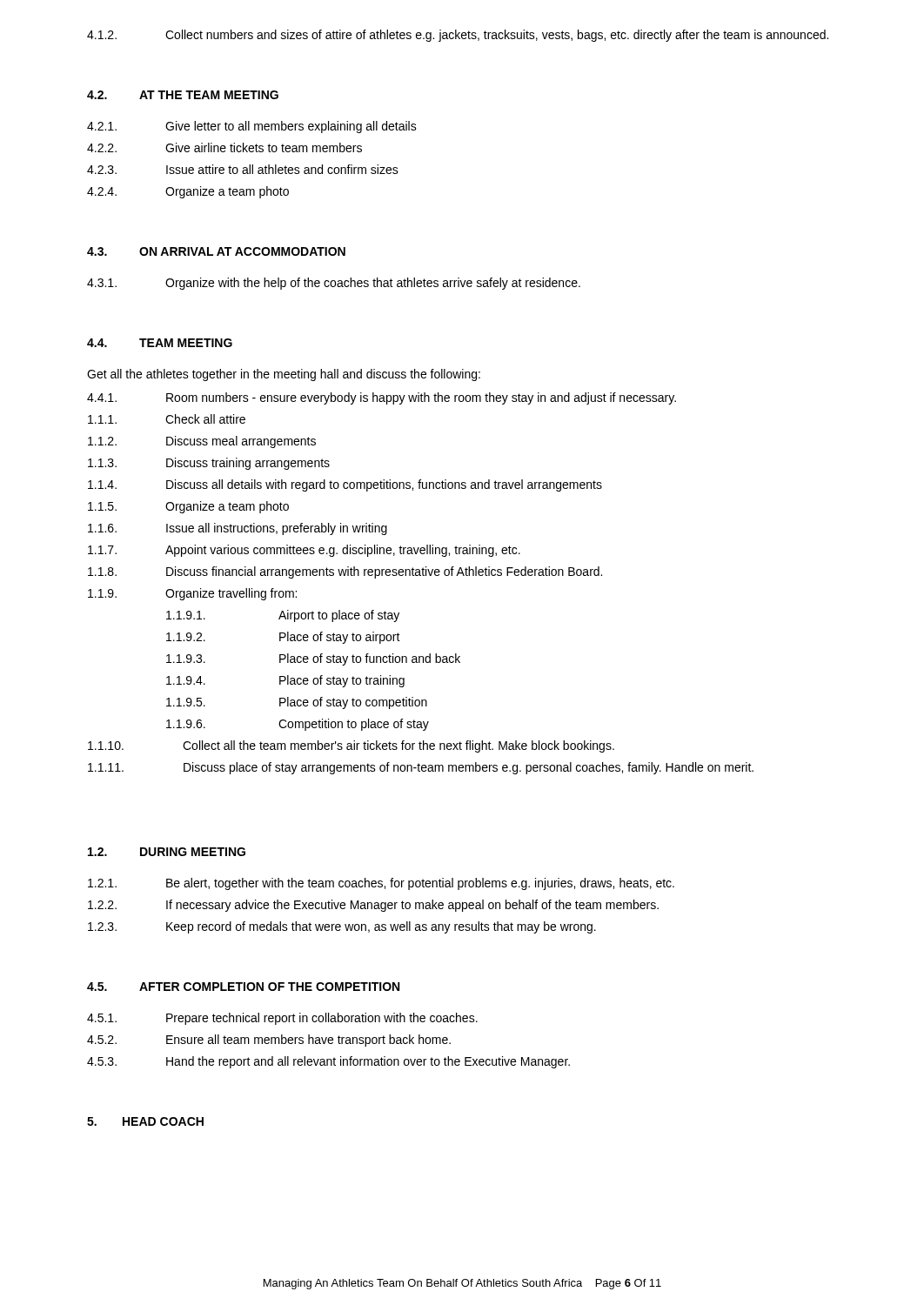Click on the list item containing "4.1.2. Collect numbers and sizes"
924x1305 pixels.
(475, 35)
